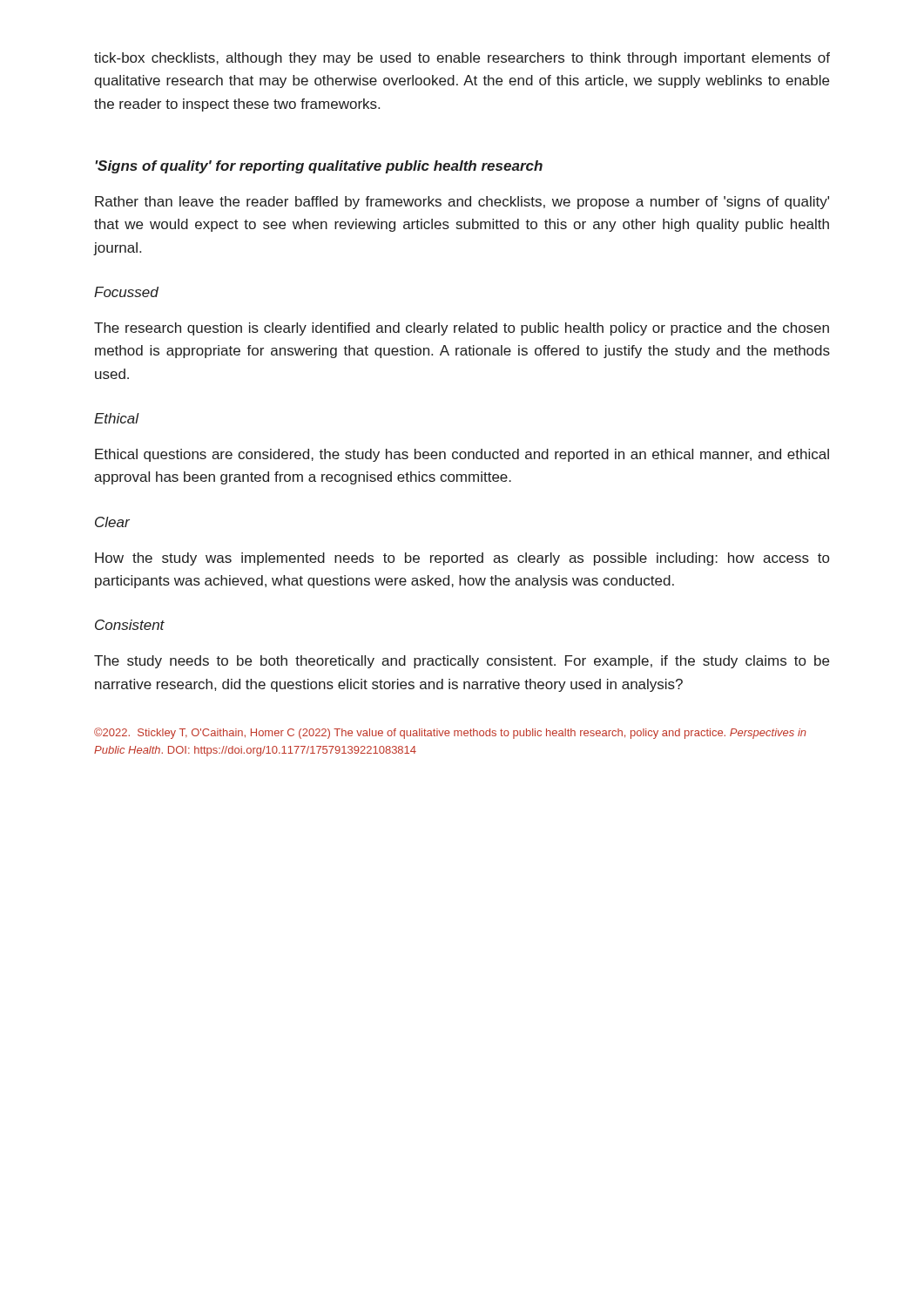This screenshot has width=924, height=1307.
Task: Locate the footnote that reads "©2022. Stickley T, O'Caithain, Homer C"
Action: tap(450, 741)
